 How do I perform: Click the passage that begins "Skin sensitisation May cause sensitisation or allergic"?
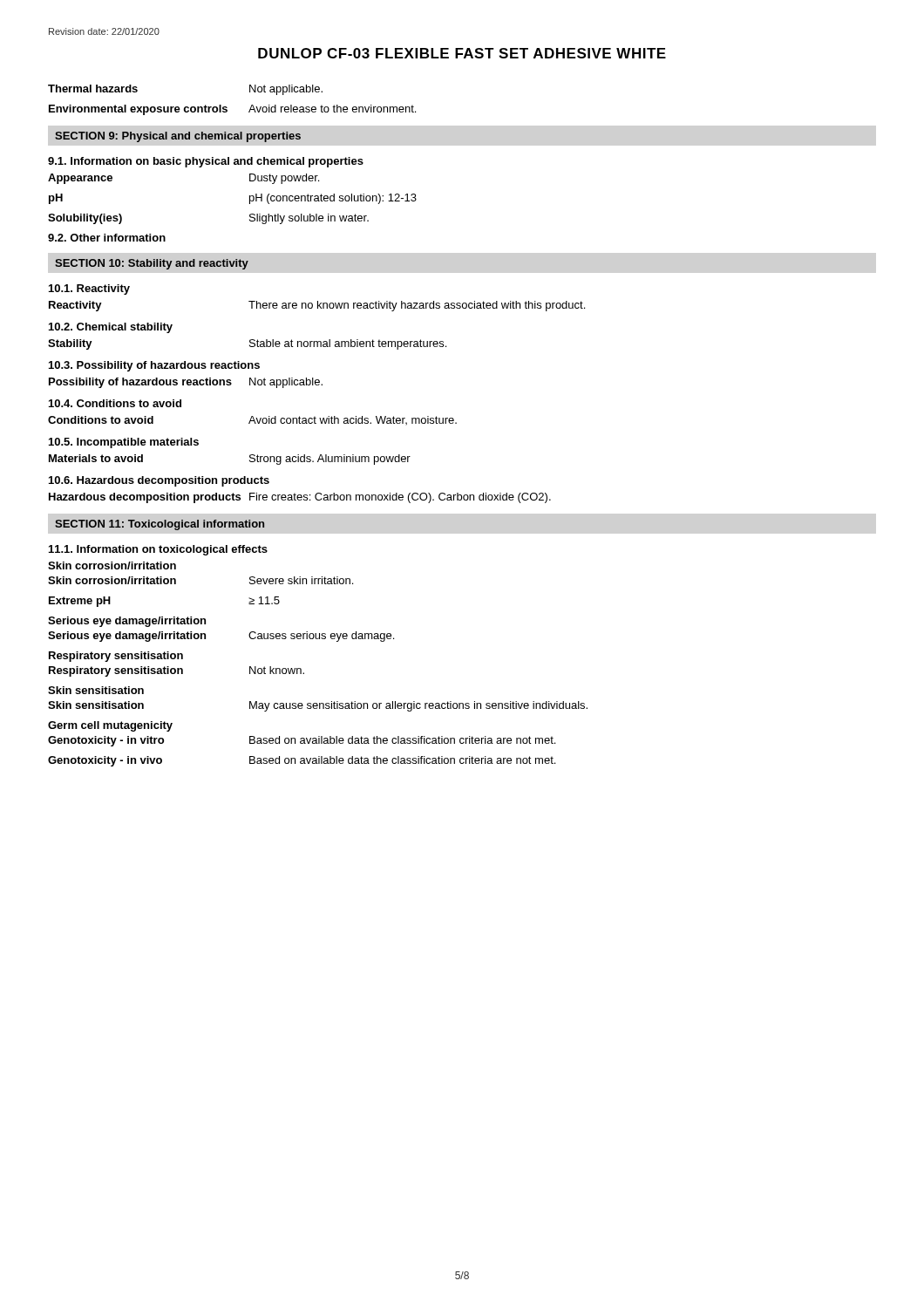pos(462,705)
